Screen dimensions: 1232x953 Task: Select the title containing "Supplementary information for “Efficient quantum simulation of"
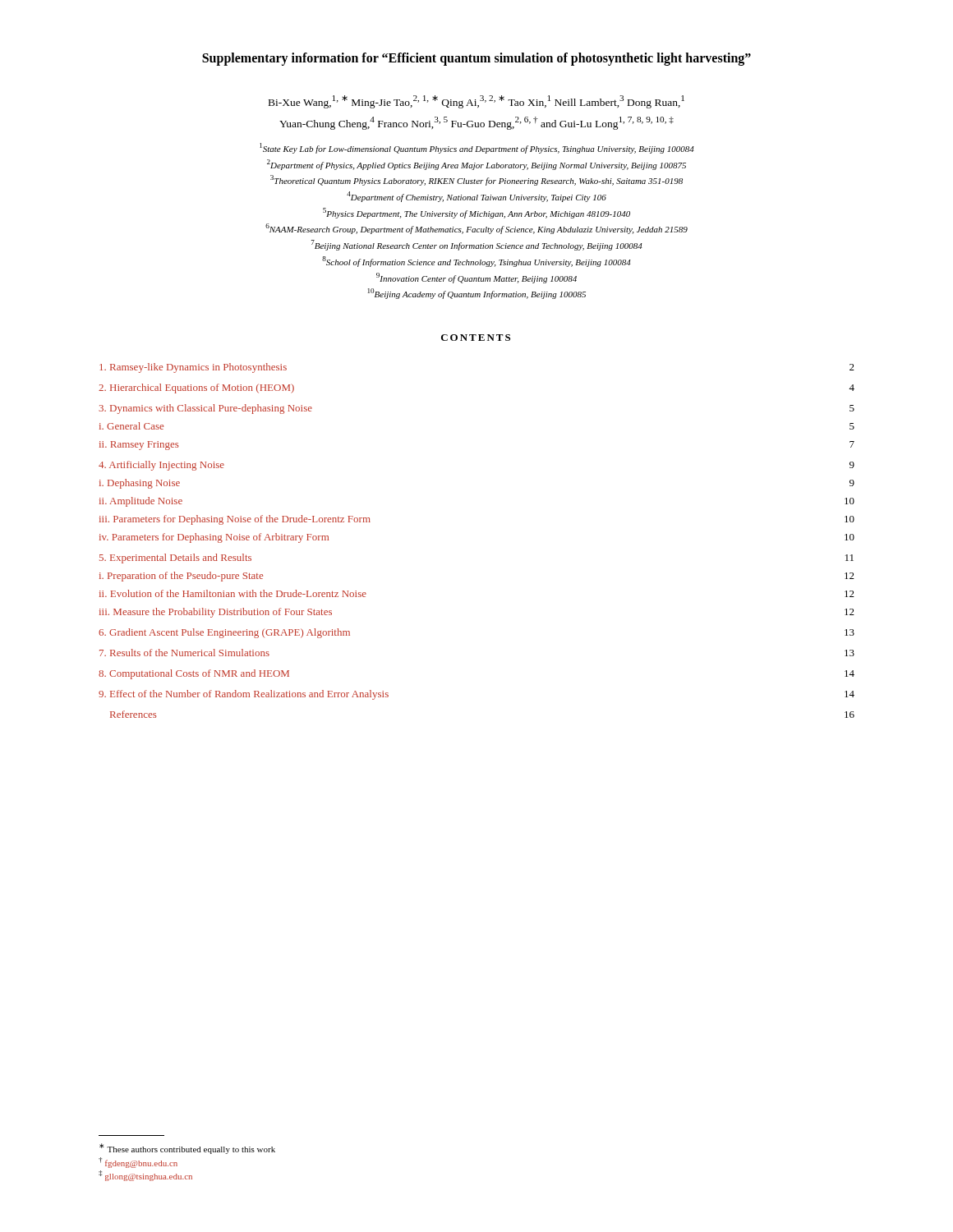coord(476,58)
